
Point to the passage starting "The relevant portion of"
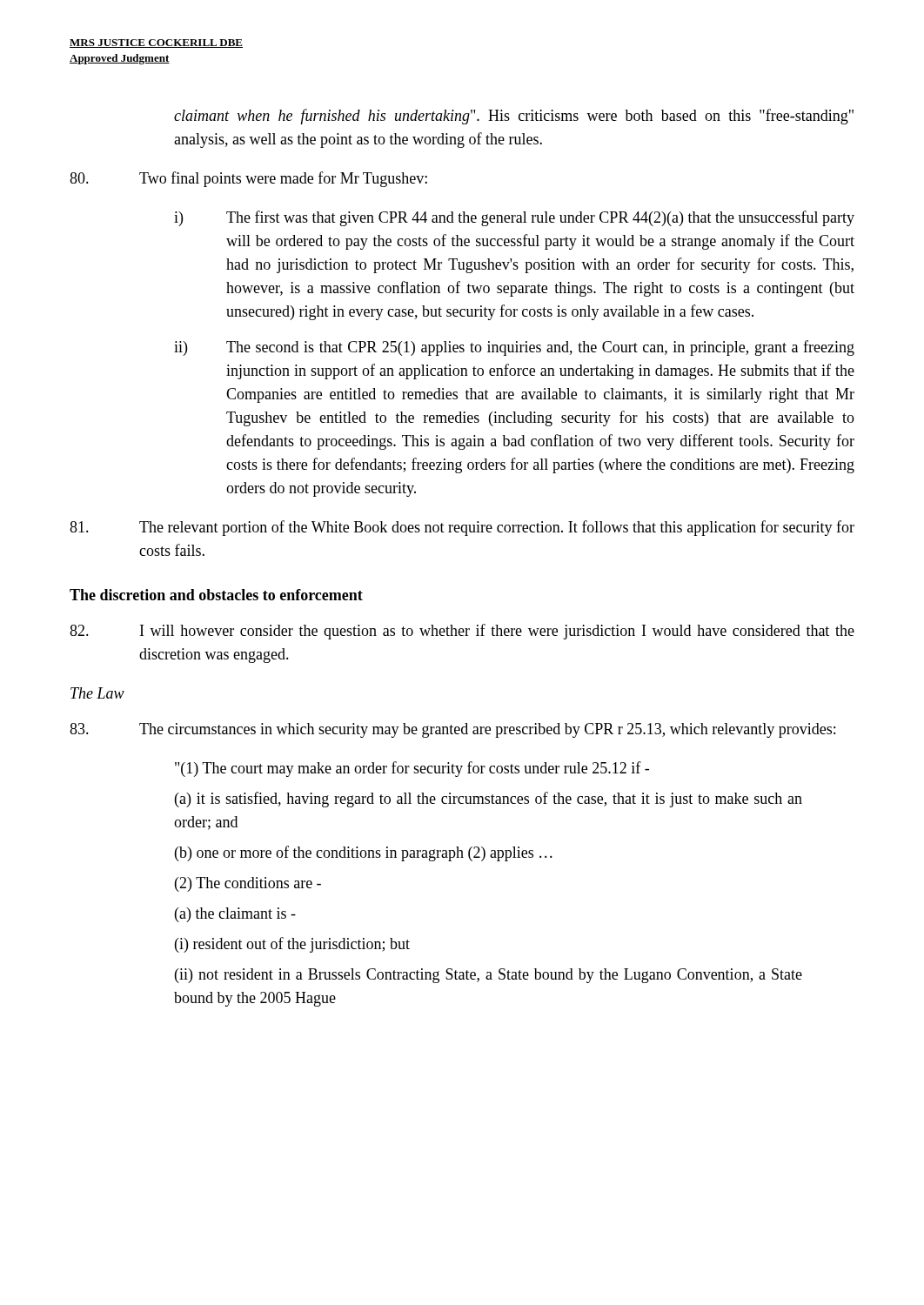(x=462, y=539)
